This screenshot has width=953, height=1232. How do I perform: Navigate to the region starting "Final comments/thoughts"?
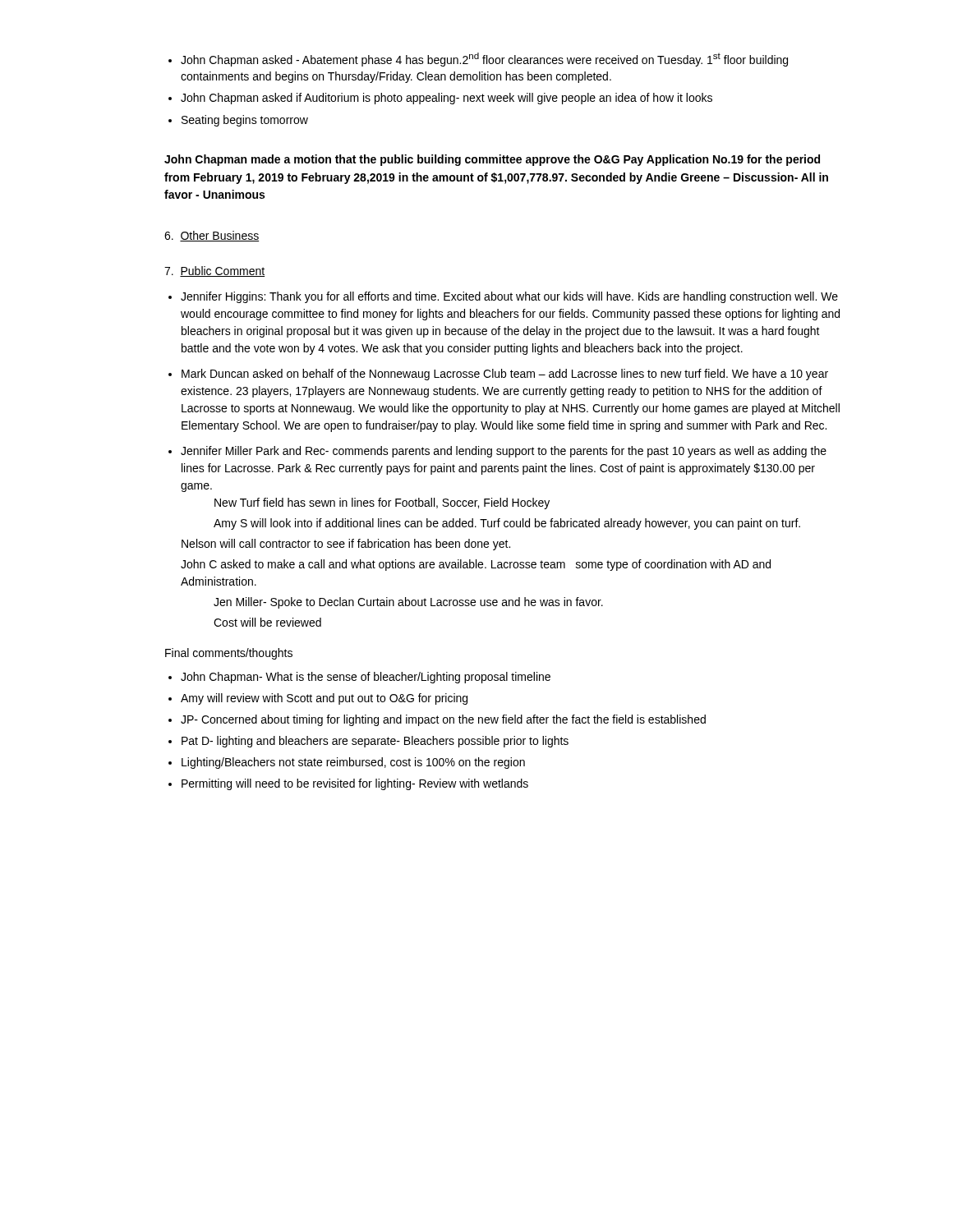pos(229,653)
